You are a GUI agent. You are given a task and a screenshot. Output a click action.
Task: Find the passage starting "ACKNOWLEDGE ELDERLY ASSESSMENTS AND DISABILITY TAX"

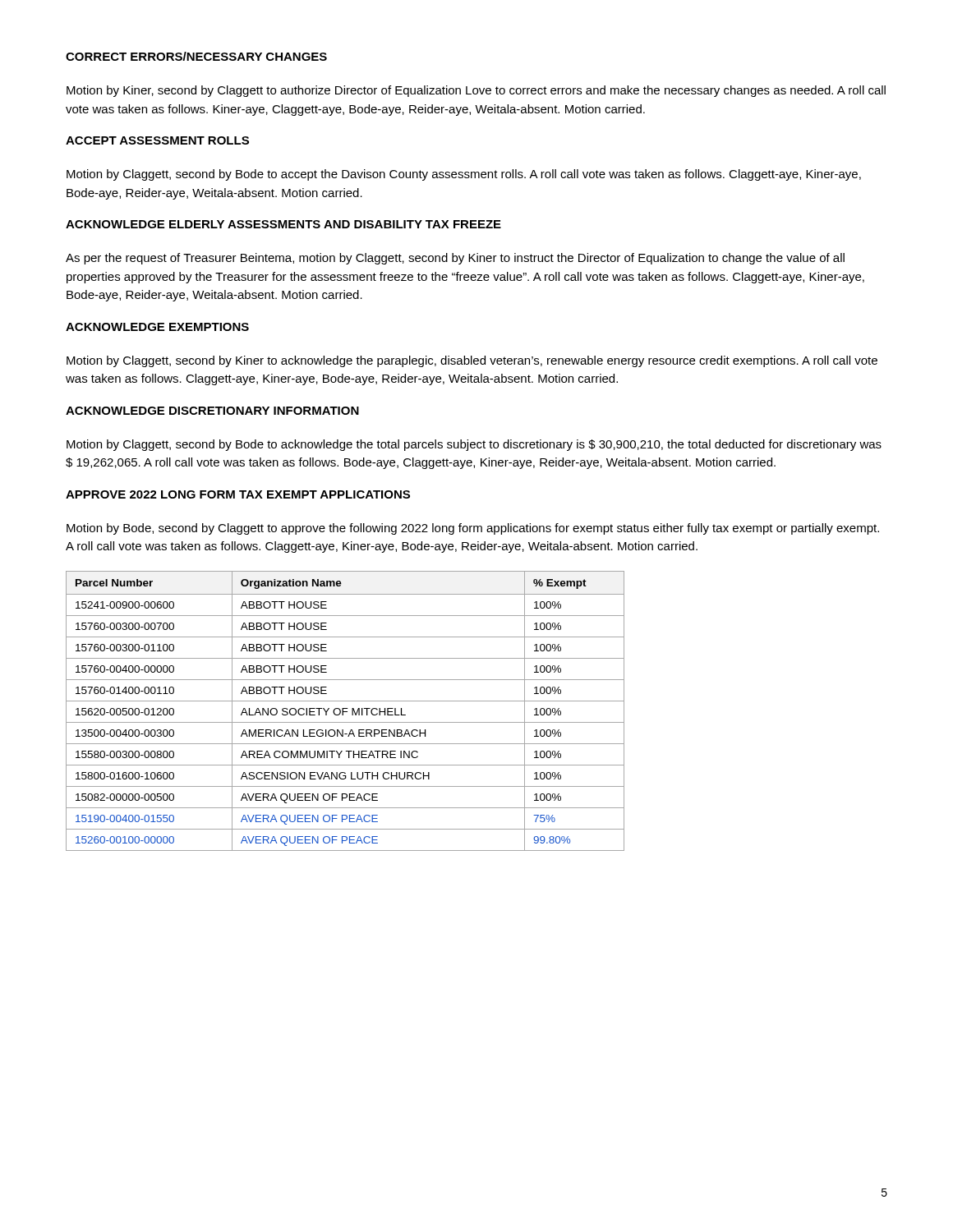[x=476, y=224]
